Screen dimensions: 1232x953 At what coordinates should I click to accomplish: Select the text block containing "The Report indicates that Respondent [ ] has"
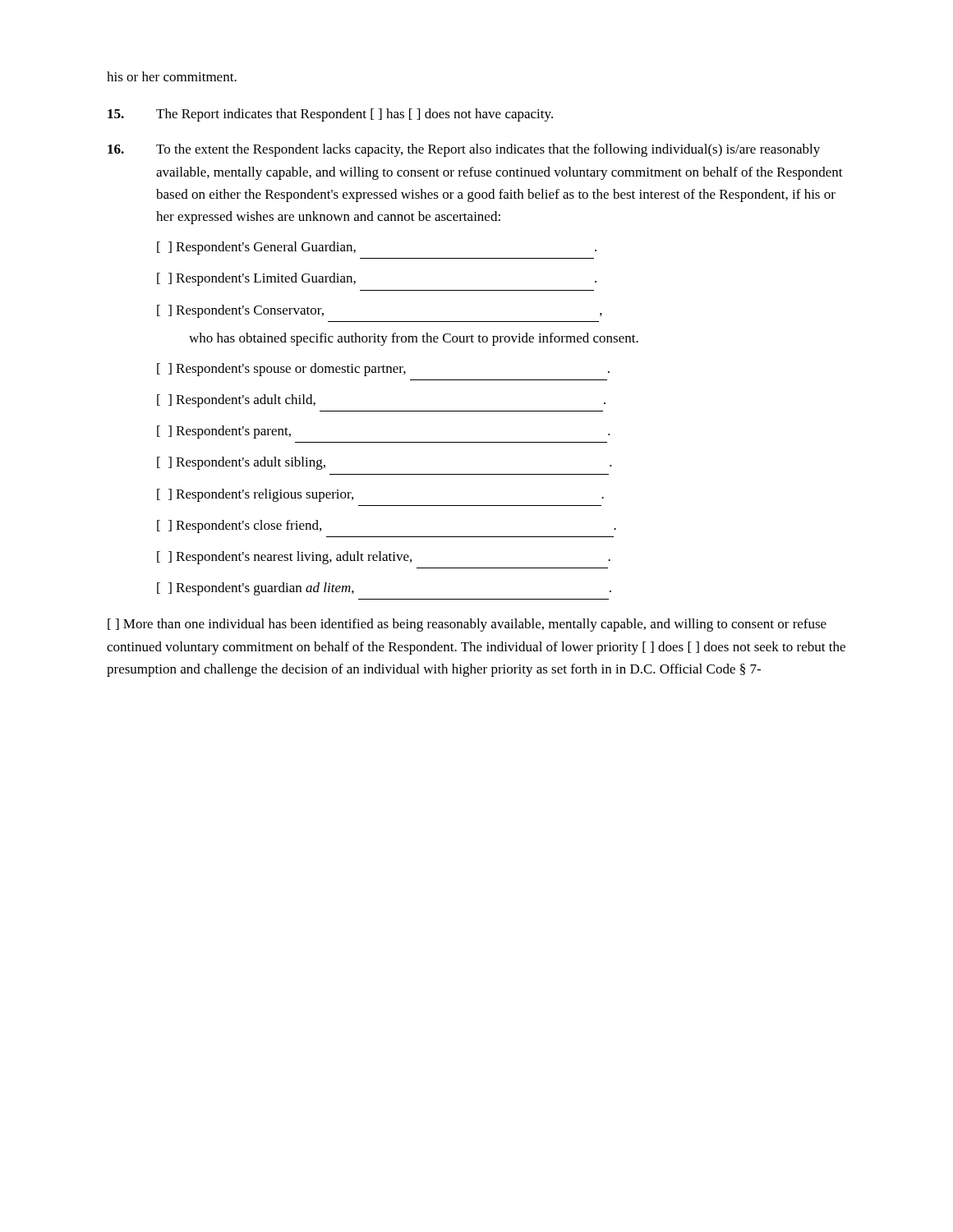(x=476, y=114)
